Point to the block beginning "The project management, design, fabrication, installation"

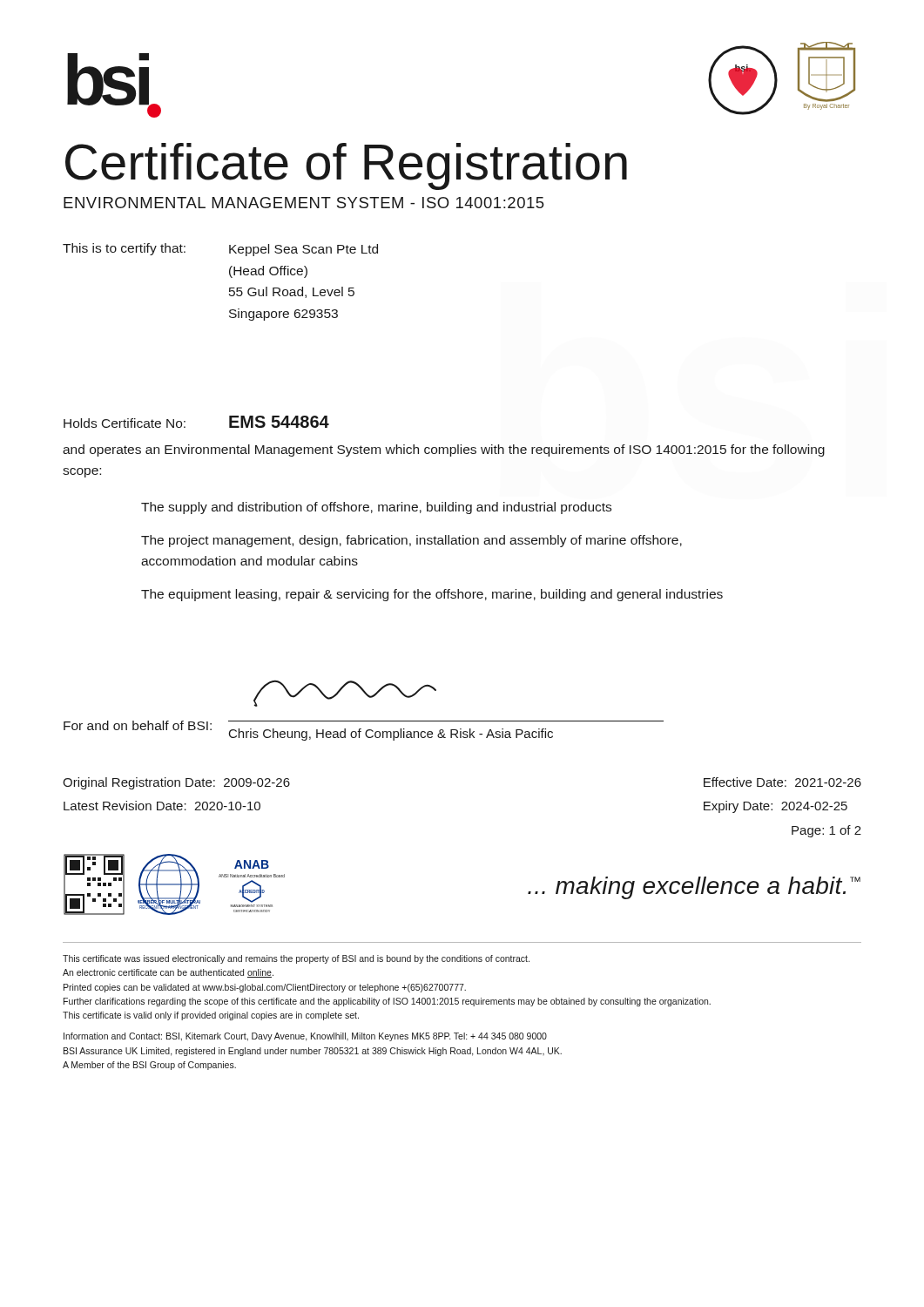(412, 550)
